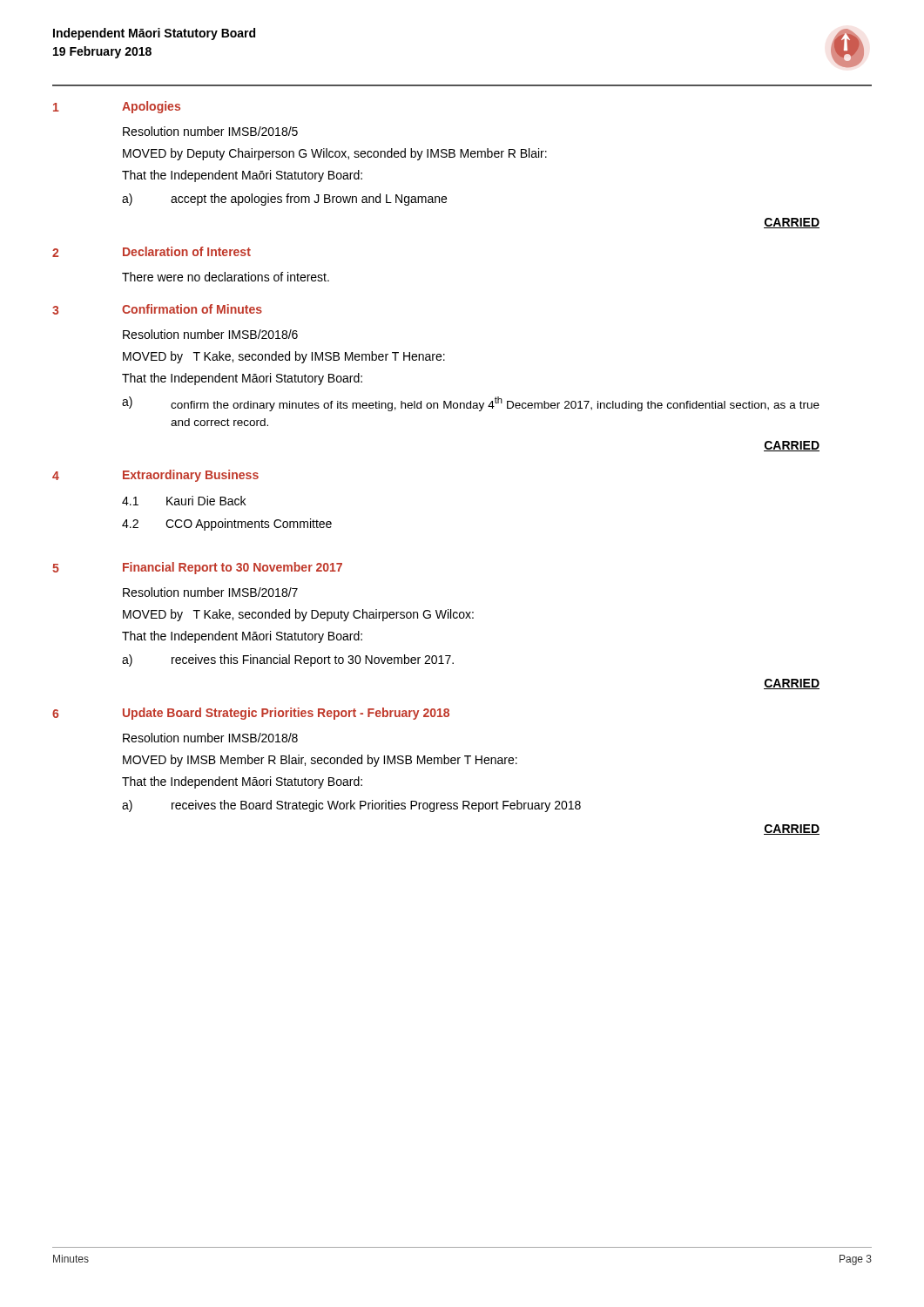This screenshot has height=1307, width=924.
Task: Select the block starting "a) receives this Financial Report to"
Action: coord(288,660)
